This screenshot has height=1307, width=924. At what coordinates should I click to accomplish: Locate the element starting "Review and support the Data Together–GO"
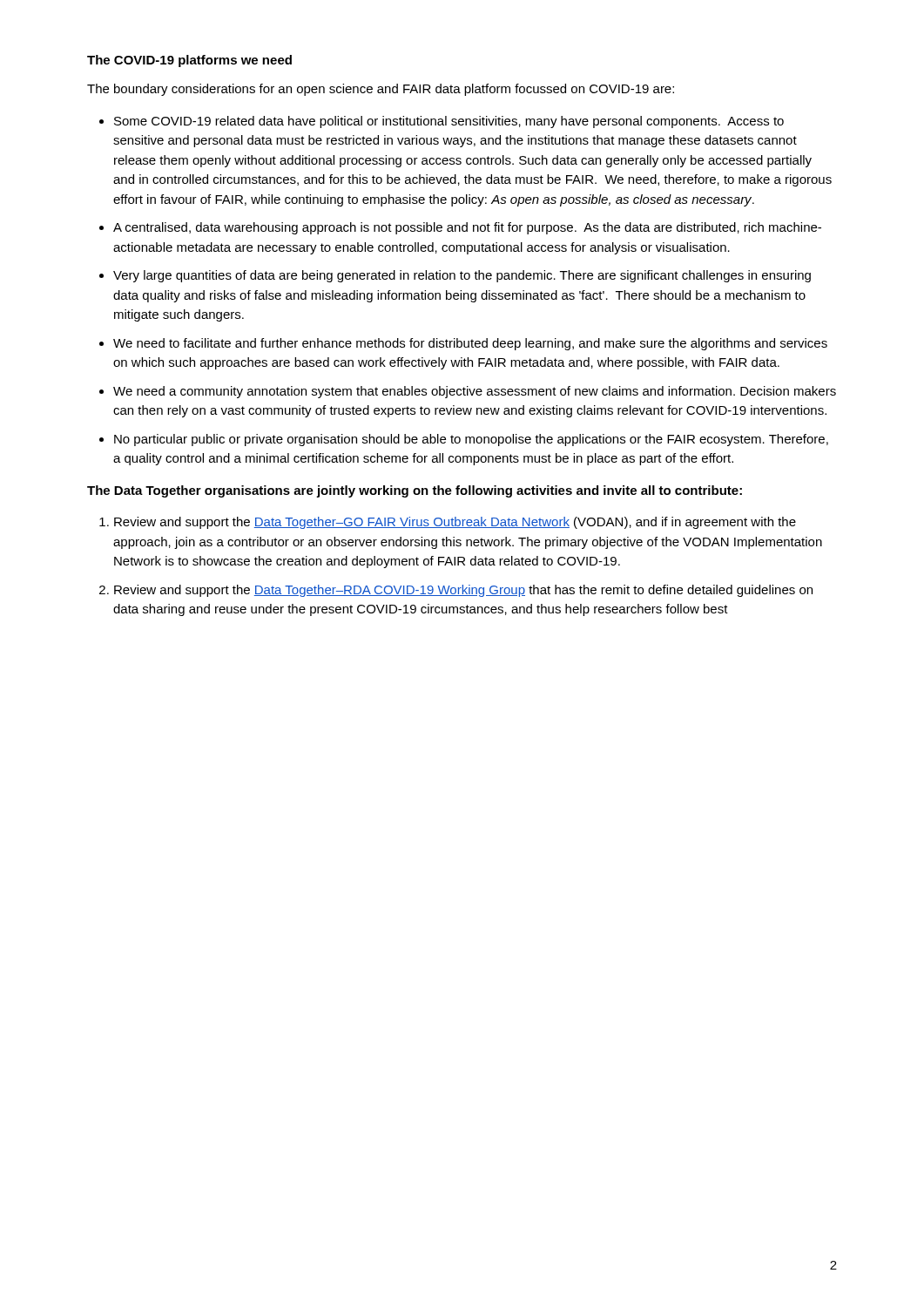(468, 541)
